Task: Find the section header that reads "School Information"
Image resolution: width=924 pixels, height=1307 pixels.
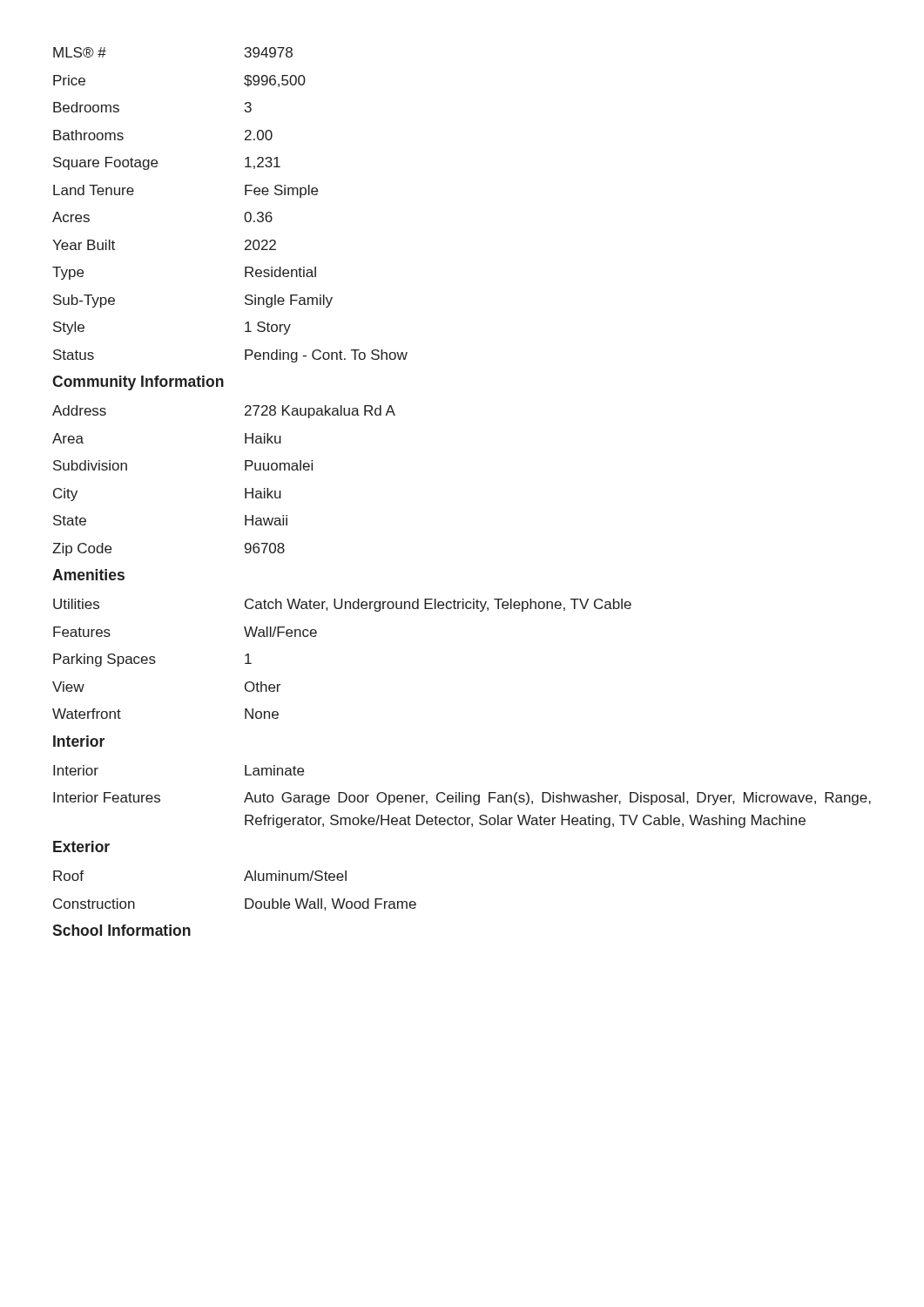Action: (122, 931)
